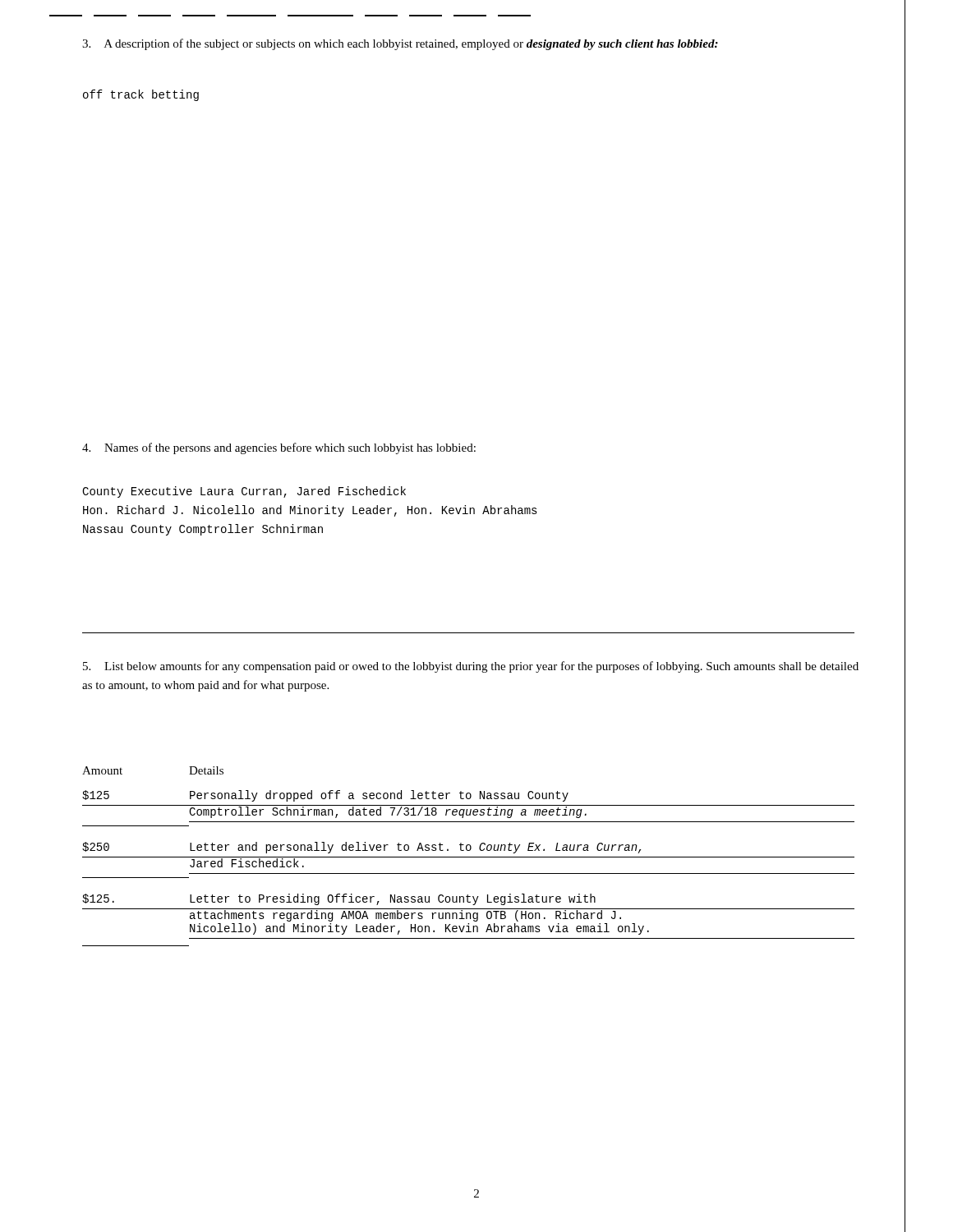
Task: Select the table that reads "Amount Details $125"
Action: 468,855
